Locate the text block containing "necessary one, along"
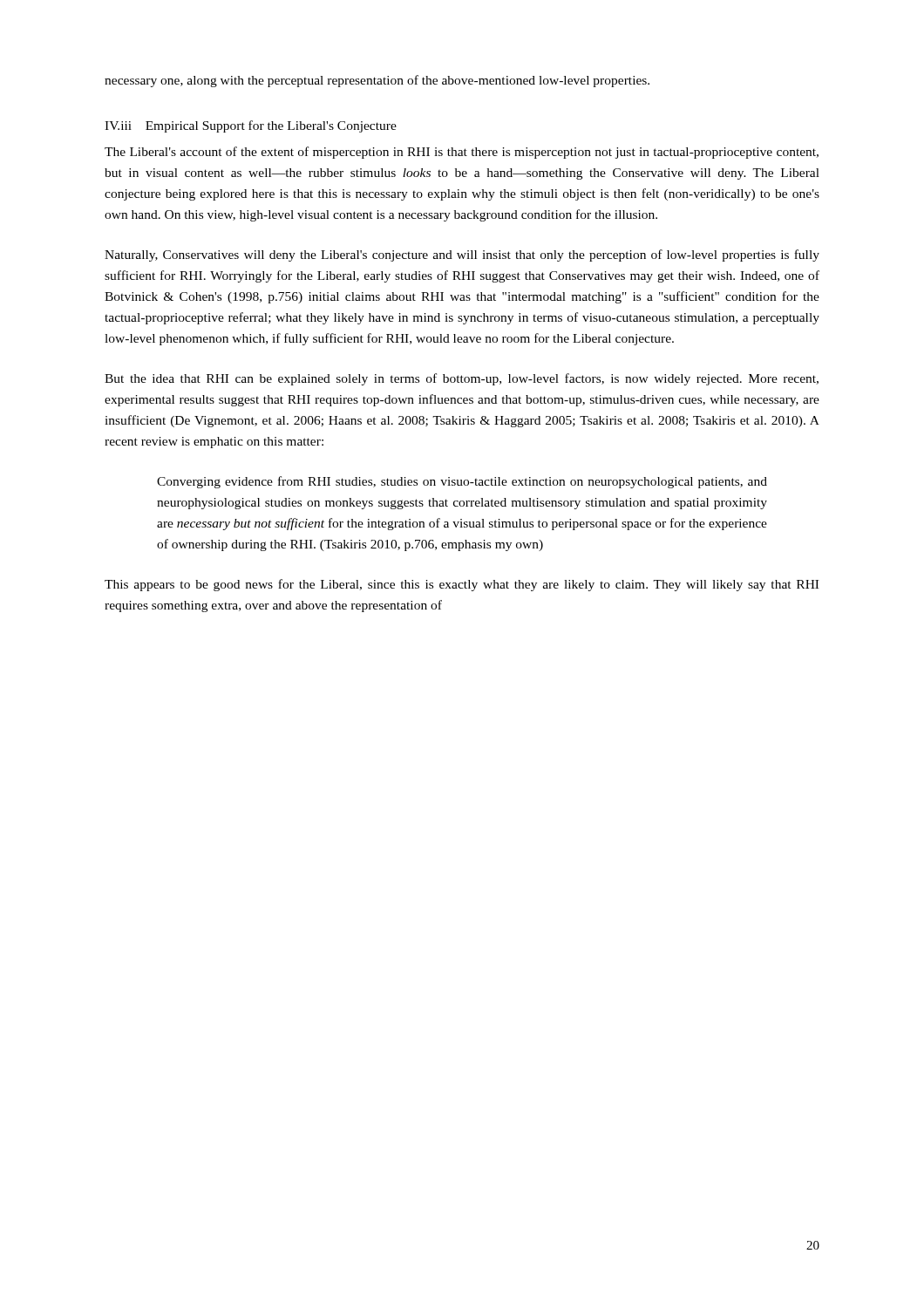 pos(378,80)
